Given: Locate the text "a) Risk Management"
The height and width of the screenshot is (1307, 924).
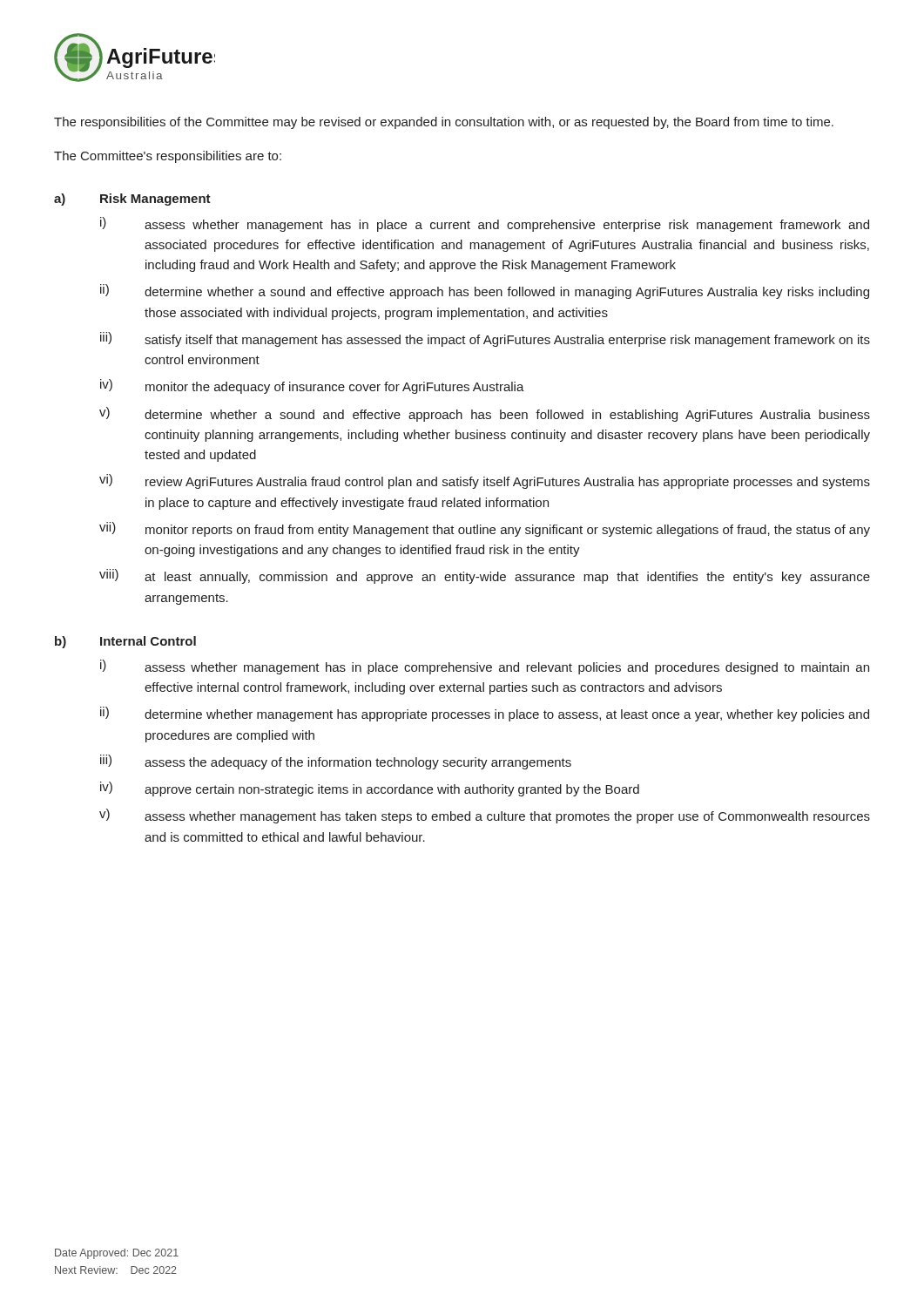Looking at the screenshot, I should click(132, 198).
